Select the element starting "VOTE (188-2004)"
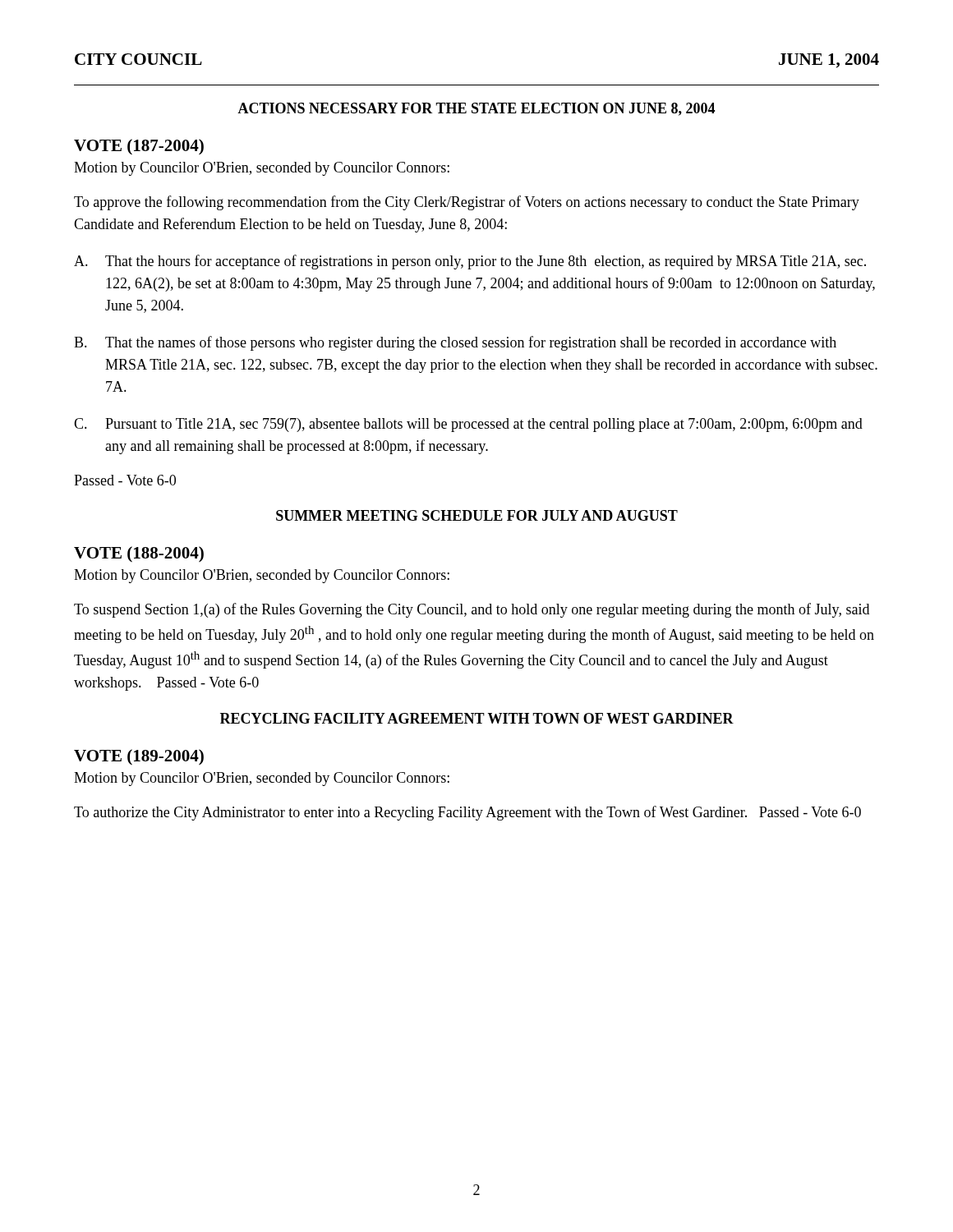Viewport: 953px width, 1232px height. [139, 553]
